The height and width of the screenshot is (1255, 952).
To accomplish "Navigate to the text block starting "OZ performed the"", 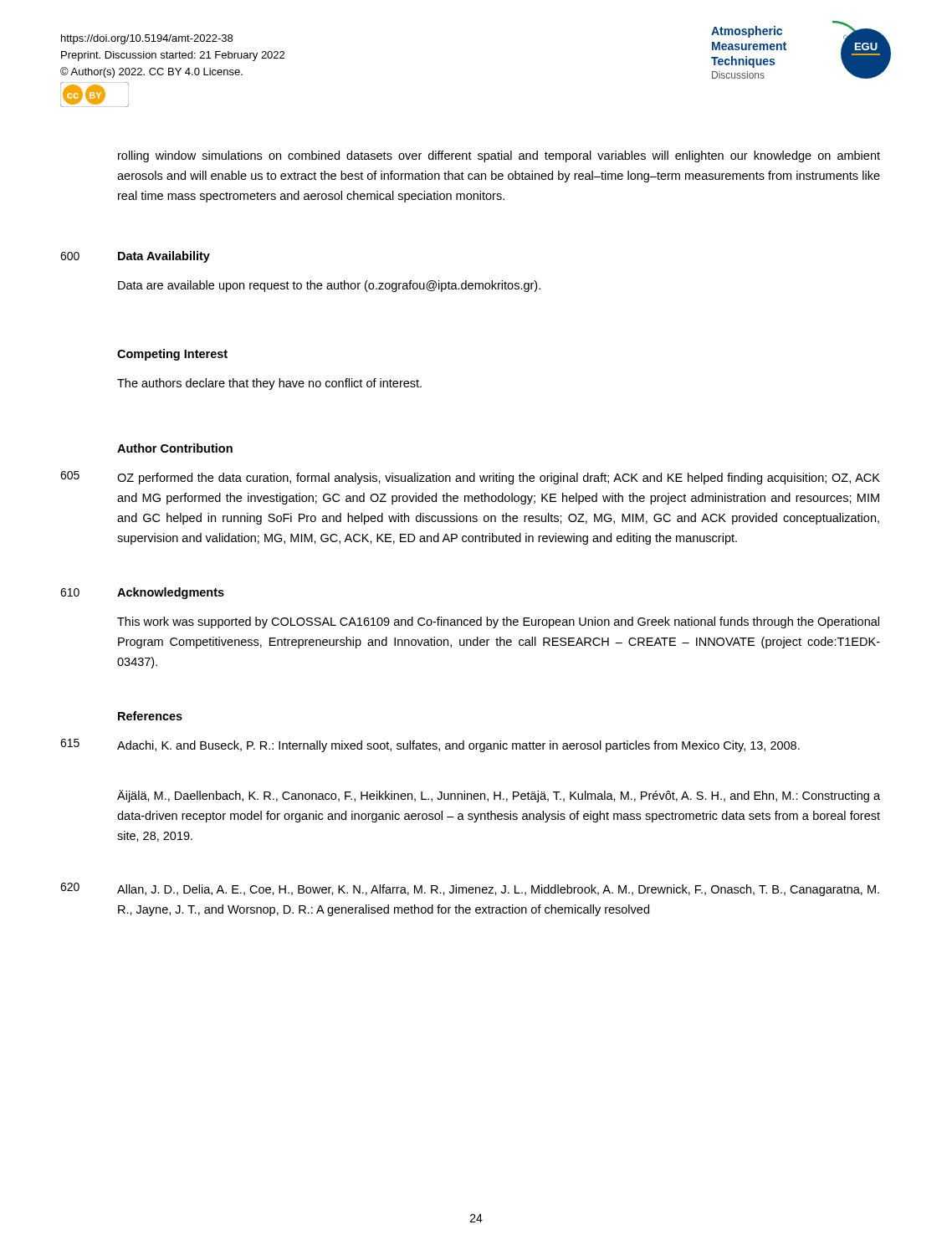I will pyautogui.click(x=499, y=508).
